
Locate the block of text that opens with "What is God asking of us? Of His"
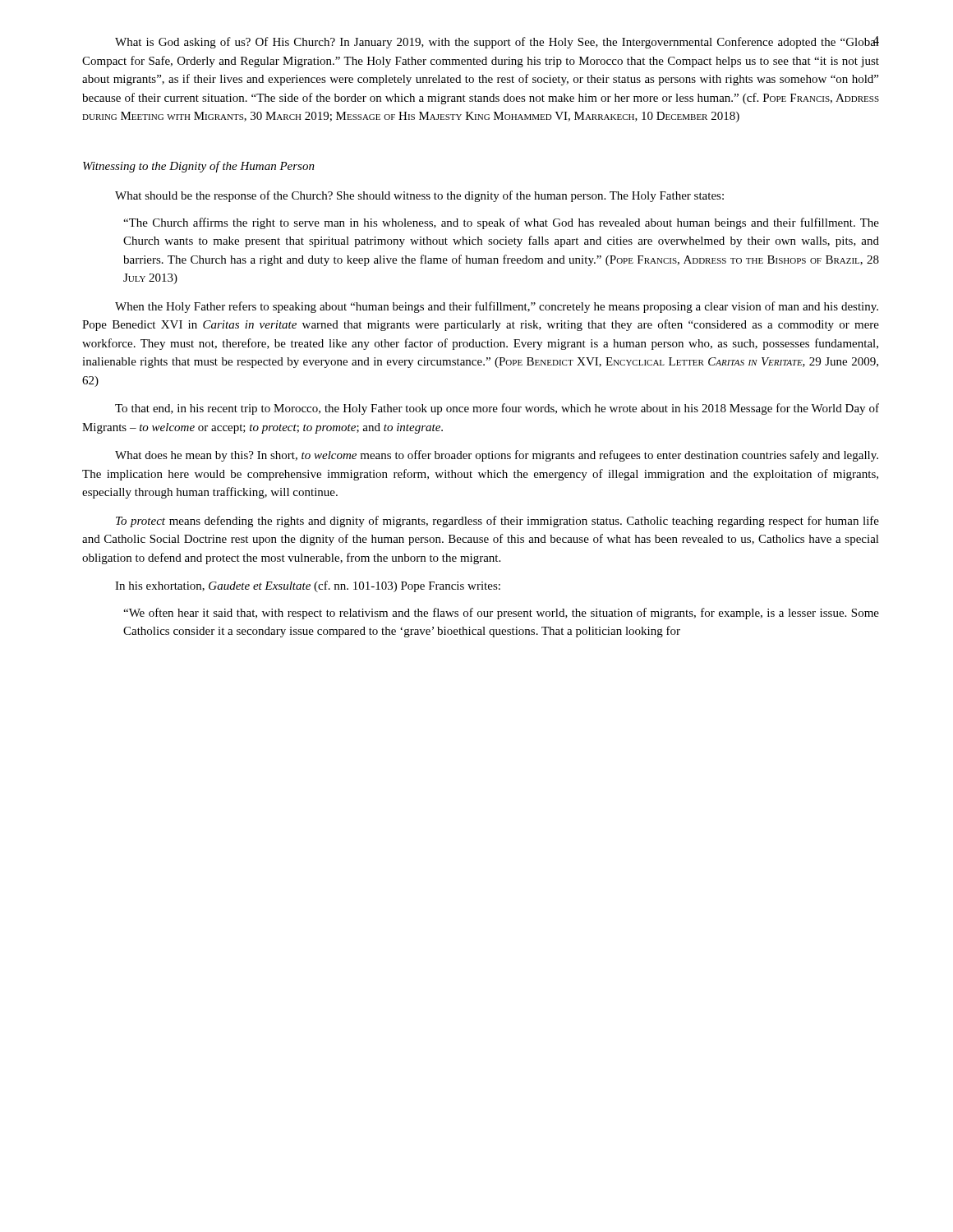point(481,79)
